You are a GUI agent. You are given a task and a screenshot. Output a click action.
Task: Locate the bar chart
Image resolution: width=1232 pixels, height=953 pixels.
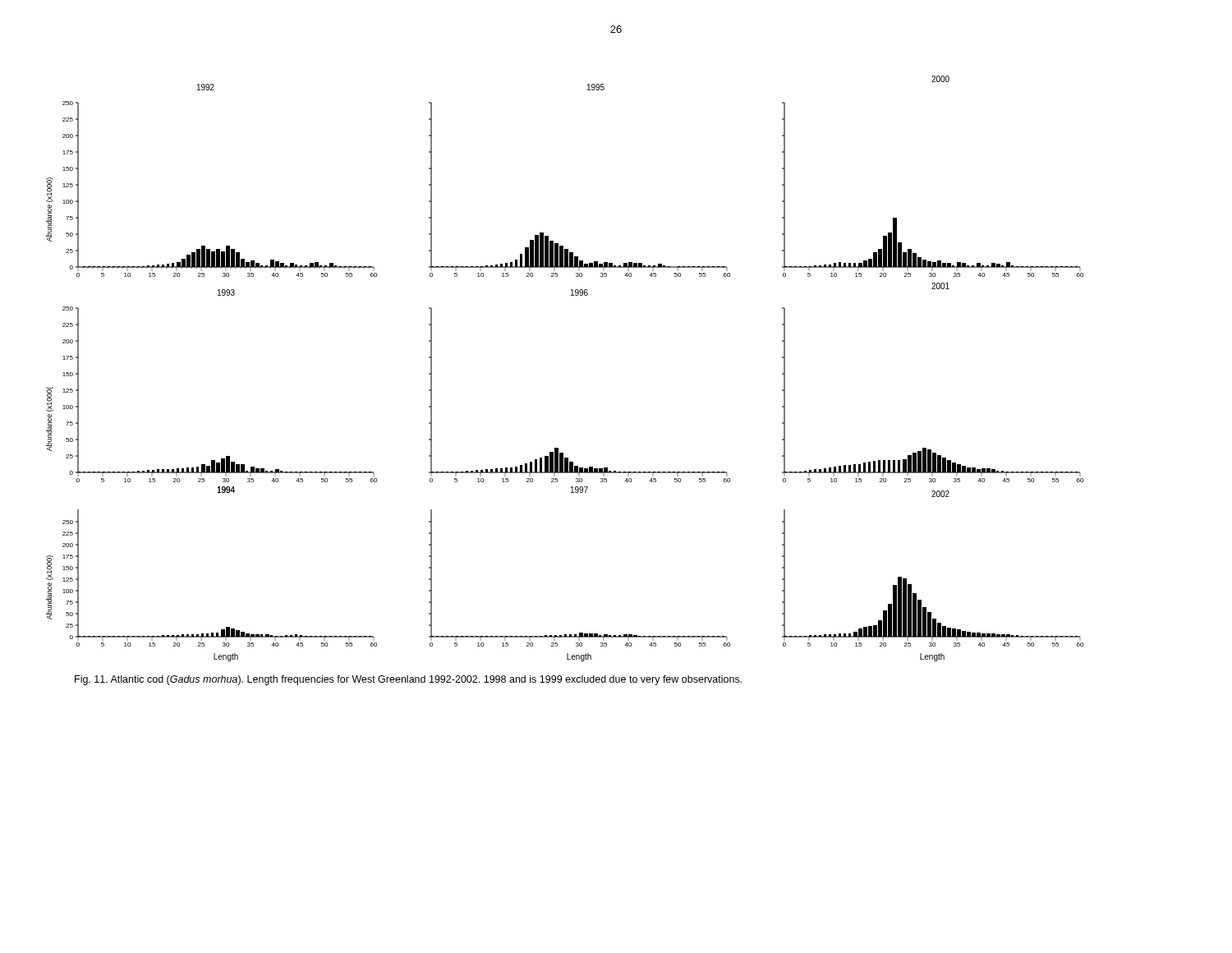point(616,357)
